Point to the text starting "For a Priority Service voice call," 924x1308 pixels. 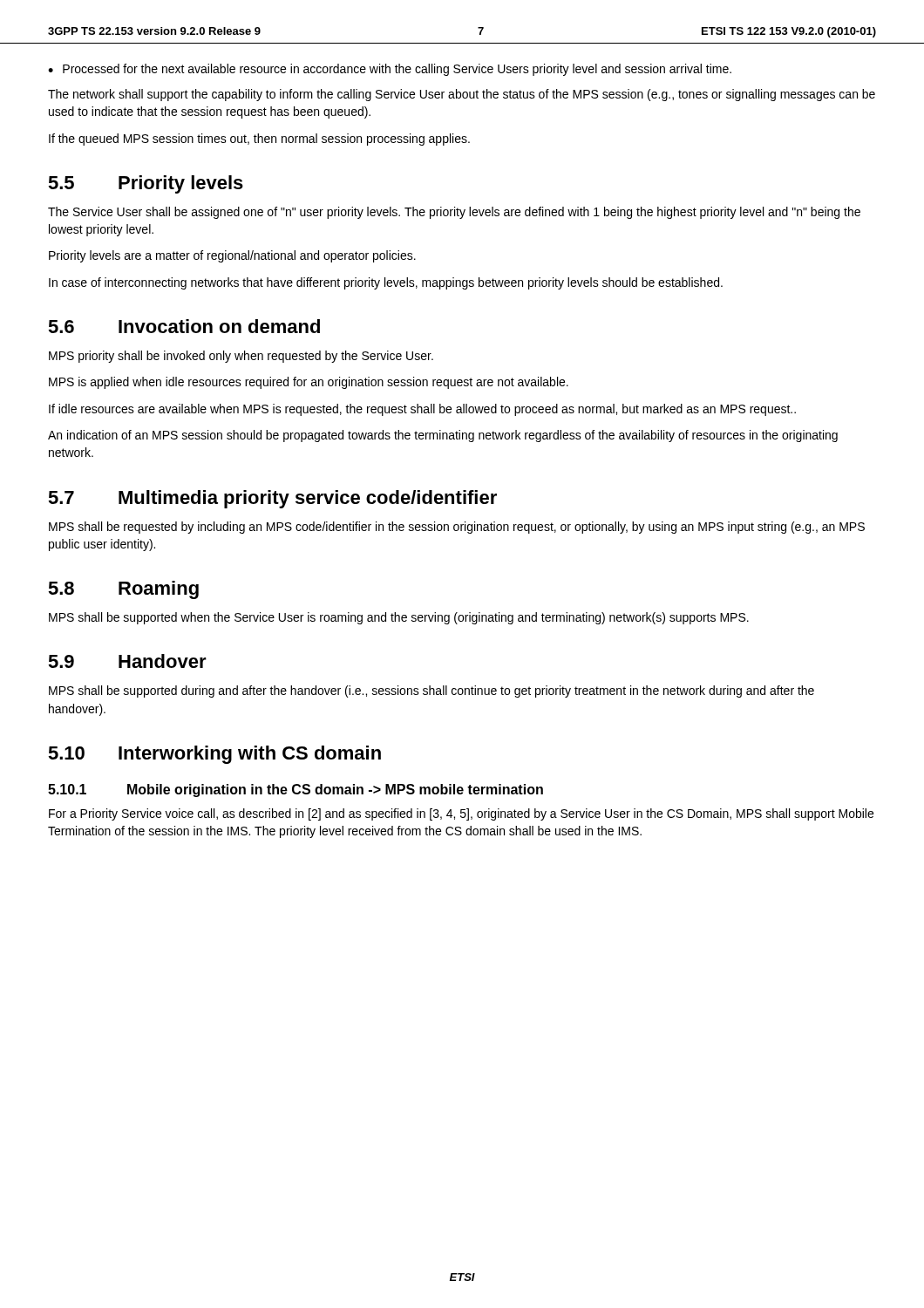coord(461,822)
